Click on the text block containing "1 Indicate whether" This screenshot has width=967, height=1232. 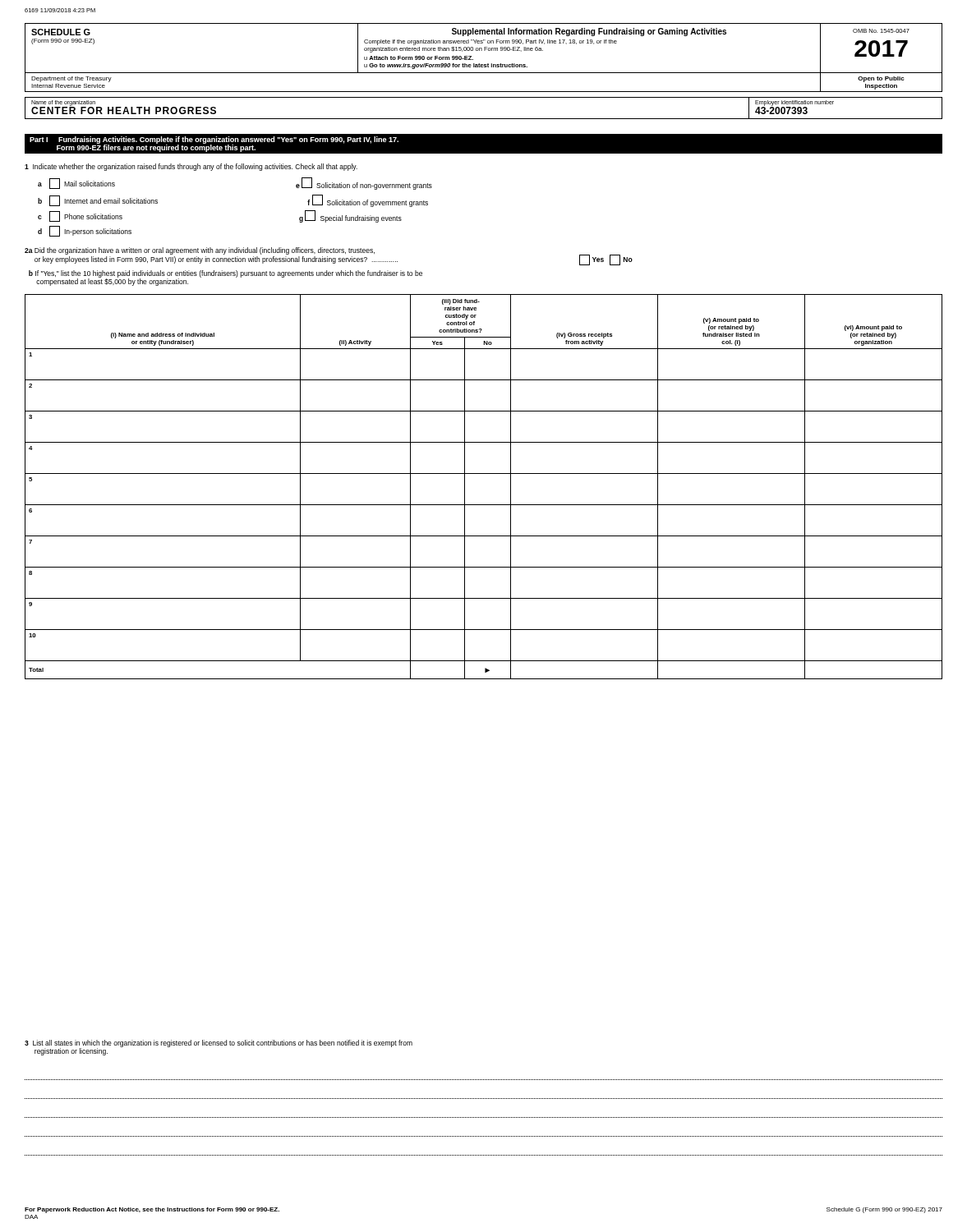pyautogui.click(x=191, y=167)
